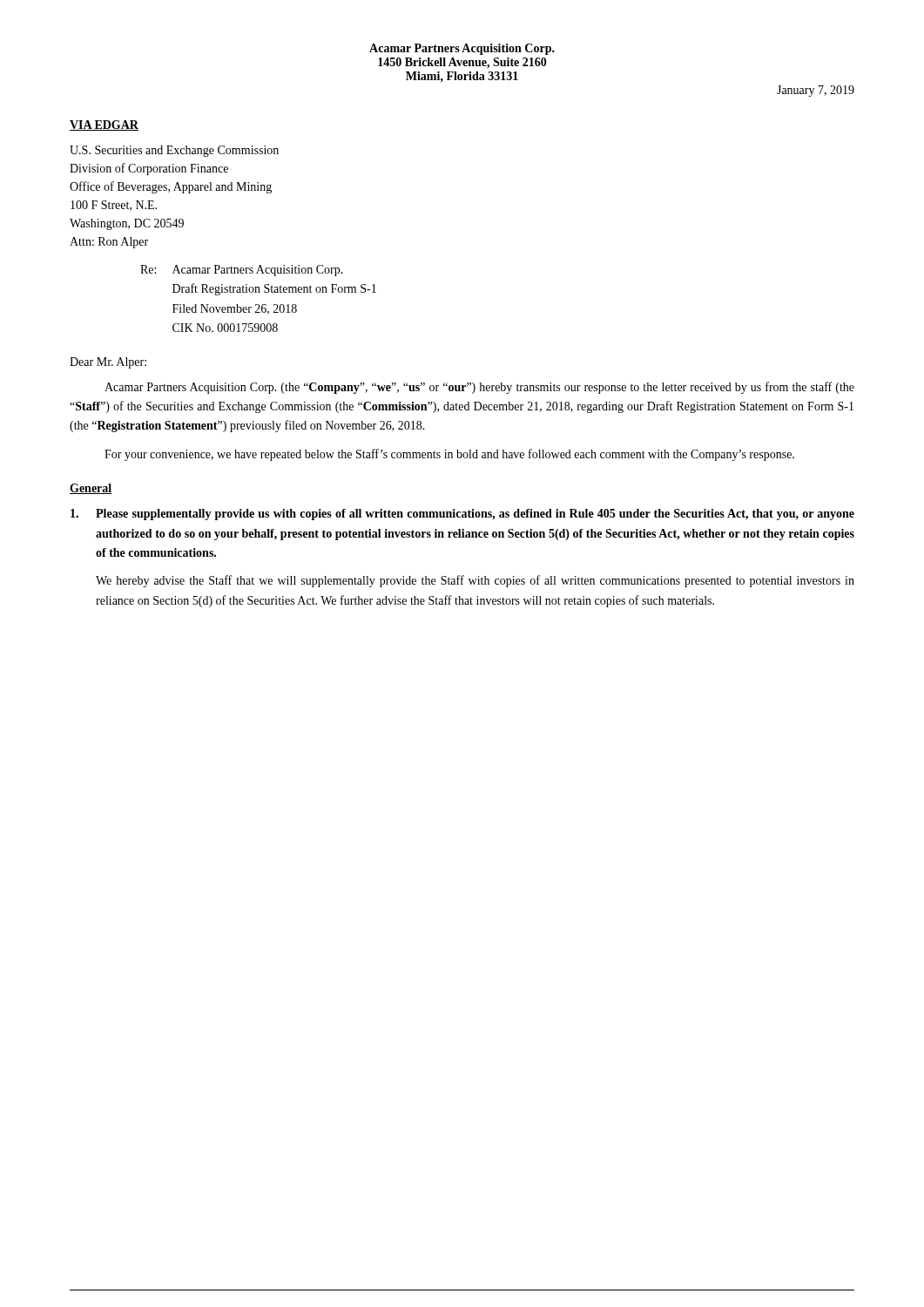Click on the text block with the text "Re: Acamar Partners Acquisition Corp. Draft Registration Statement"
924x1307 pixels.
(259, 300)
